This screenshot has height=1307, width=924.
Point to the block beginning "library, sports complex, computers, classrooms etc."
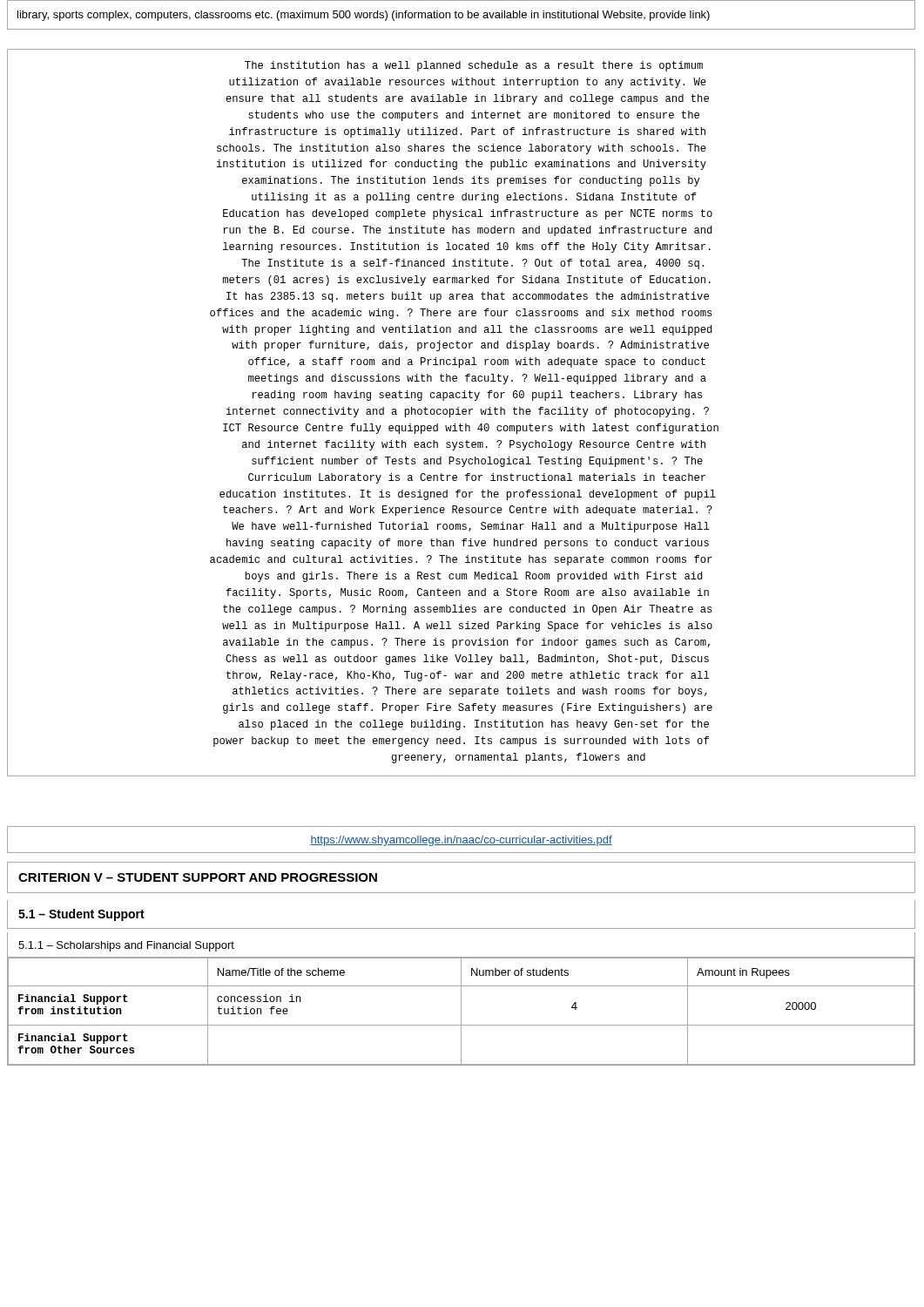click(363, 14)
